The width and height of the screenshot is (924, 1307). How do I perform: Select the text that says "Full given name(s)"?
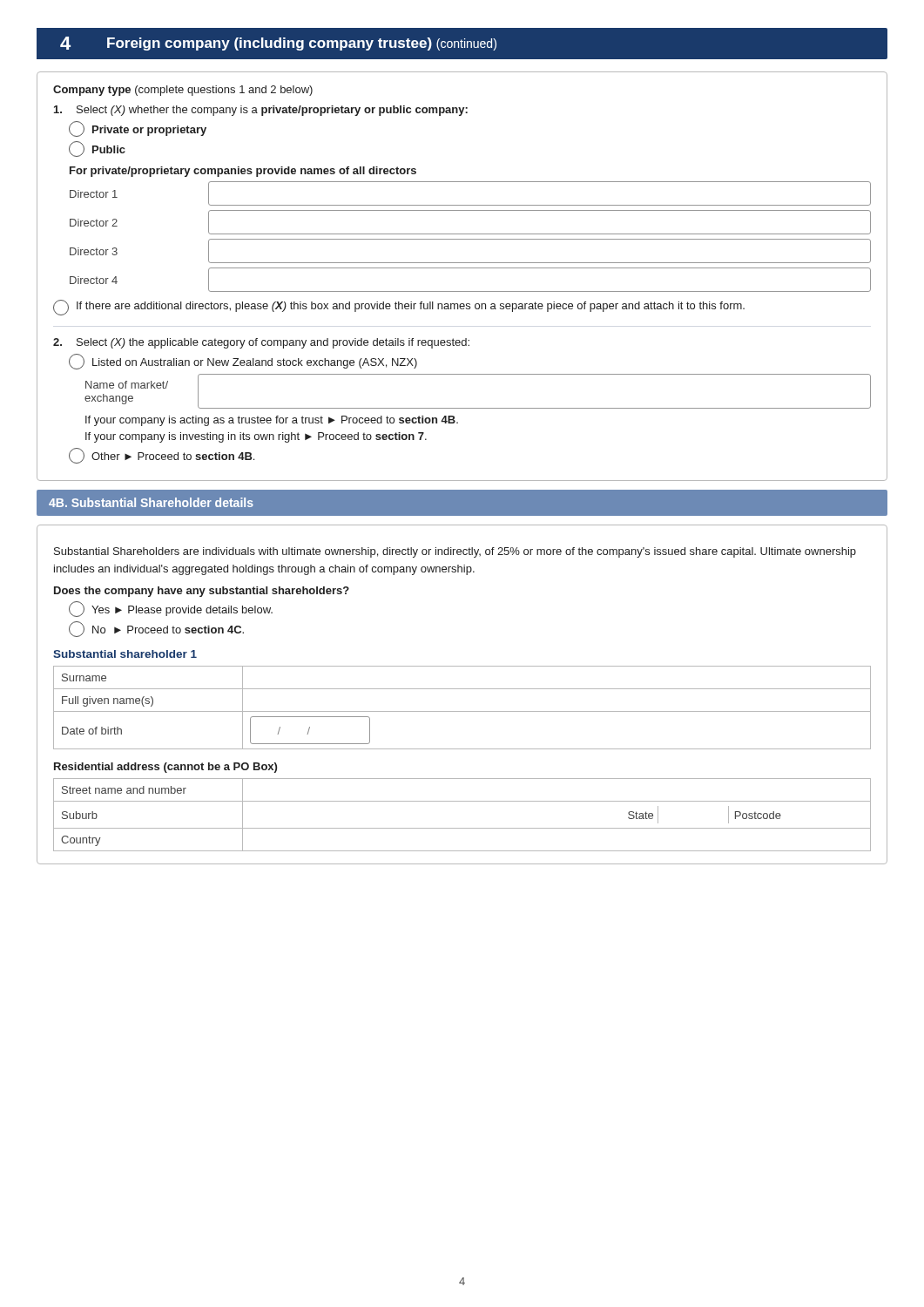[108, 700]
